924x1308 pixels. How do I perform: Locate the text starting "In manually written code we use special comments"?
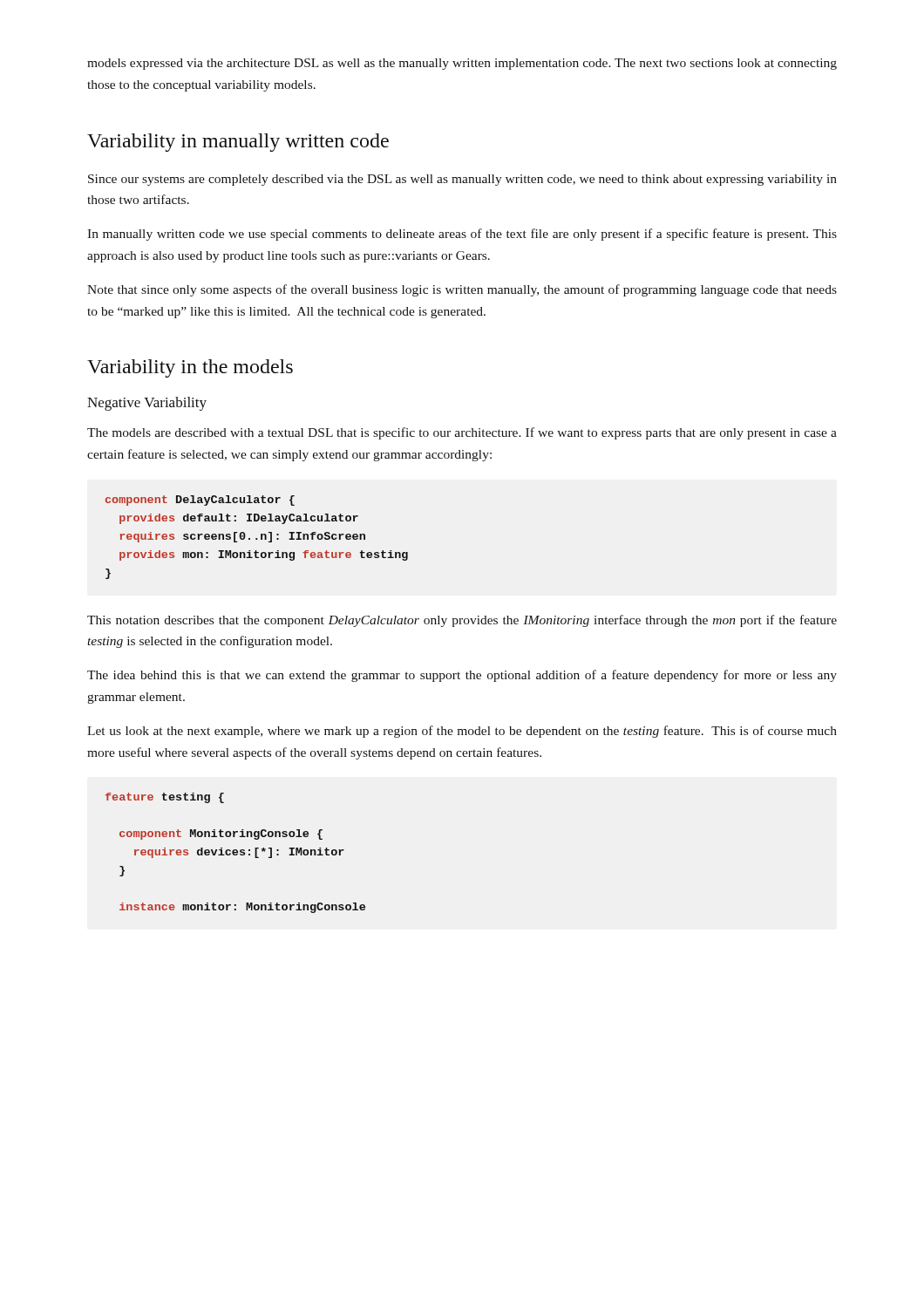(x=462, y=244)
